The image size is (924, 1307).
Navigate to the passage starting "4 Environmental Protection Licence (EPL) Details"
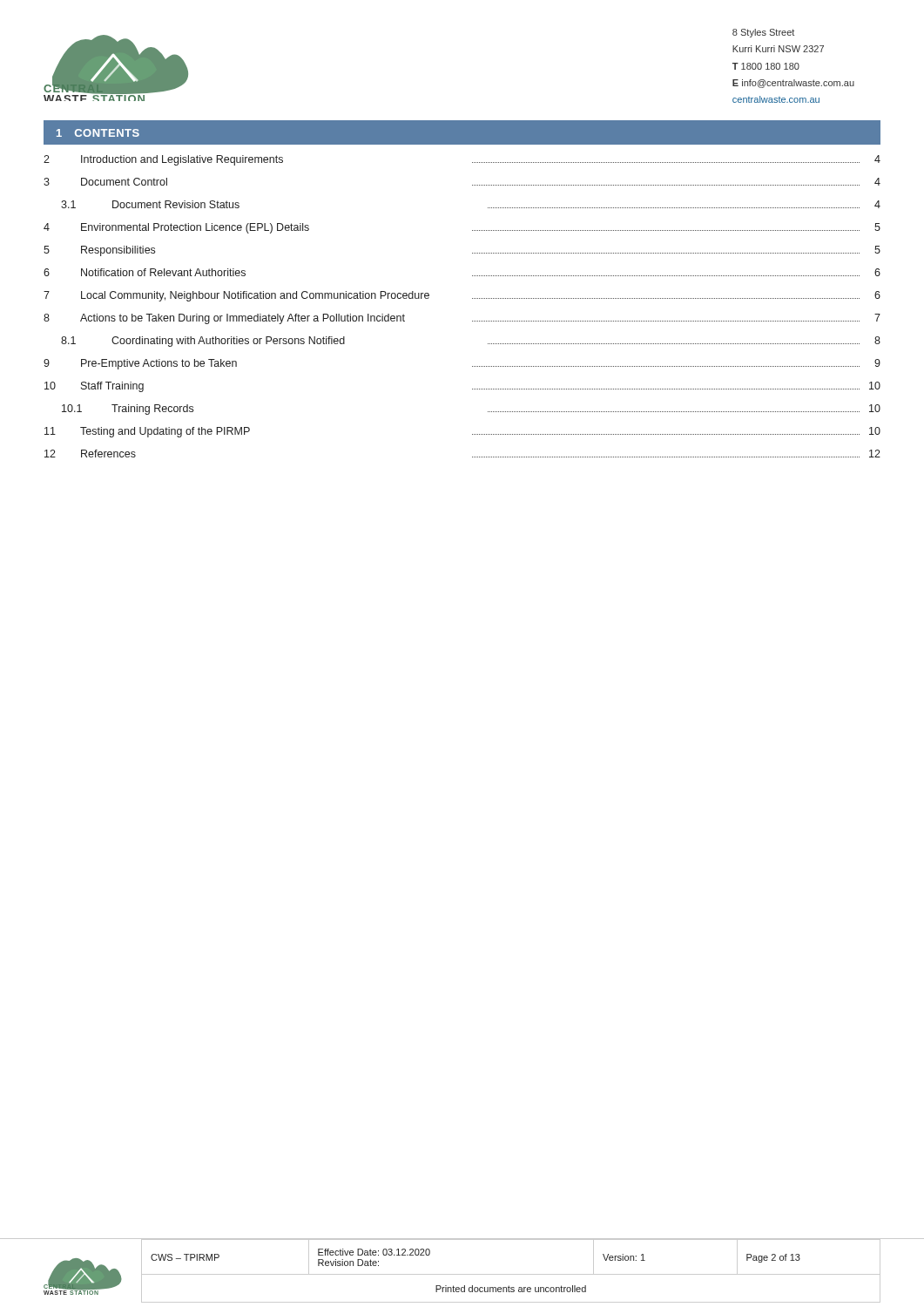[462, 227]
